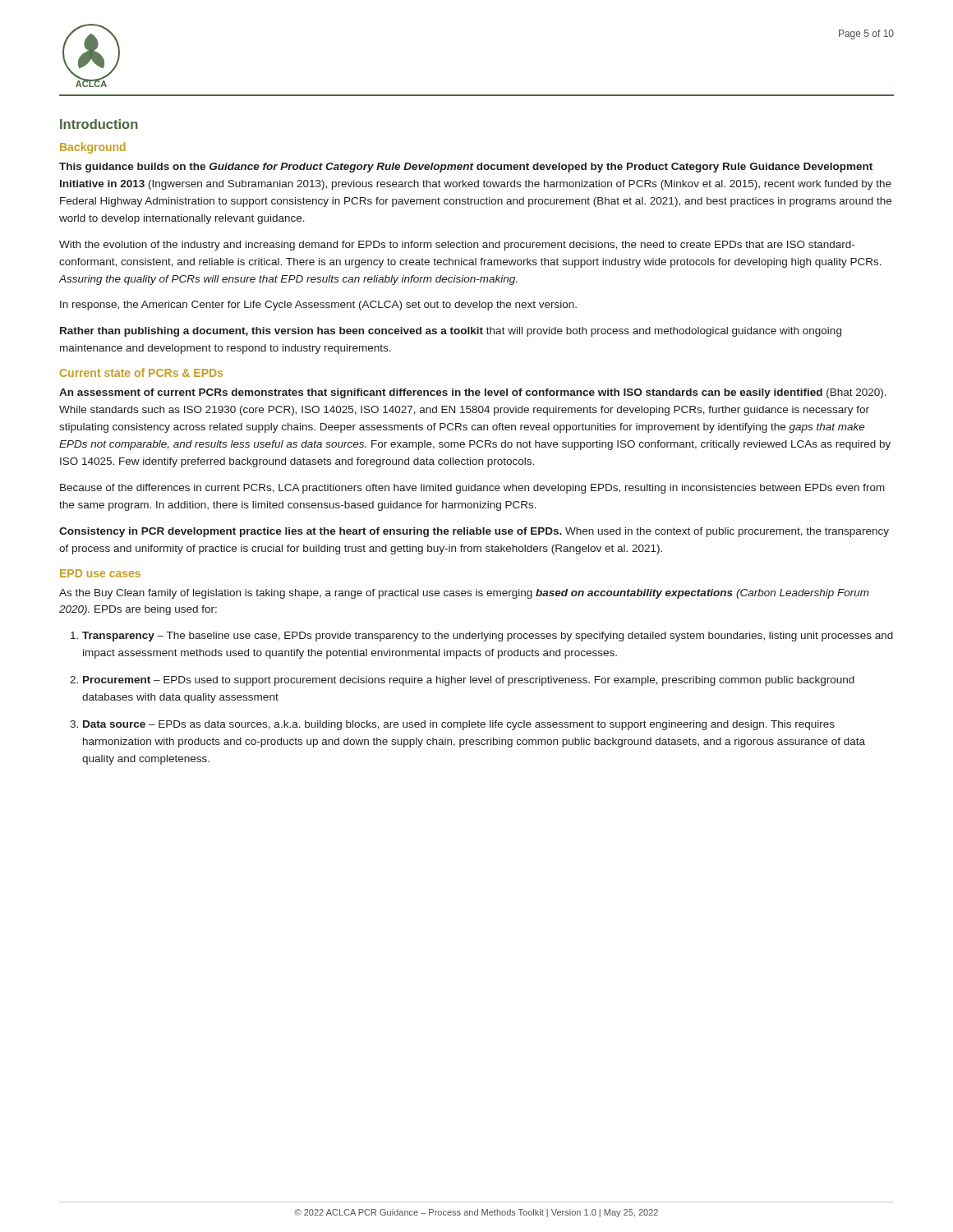
Task: Find the block on this page that starts "Data source –"
Action: click(474, 741)
